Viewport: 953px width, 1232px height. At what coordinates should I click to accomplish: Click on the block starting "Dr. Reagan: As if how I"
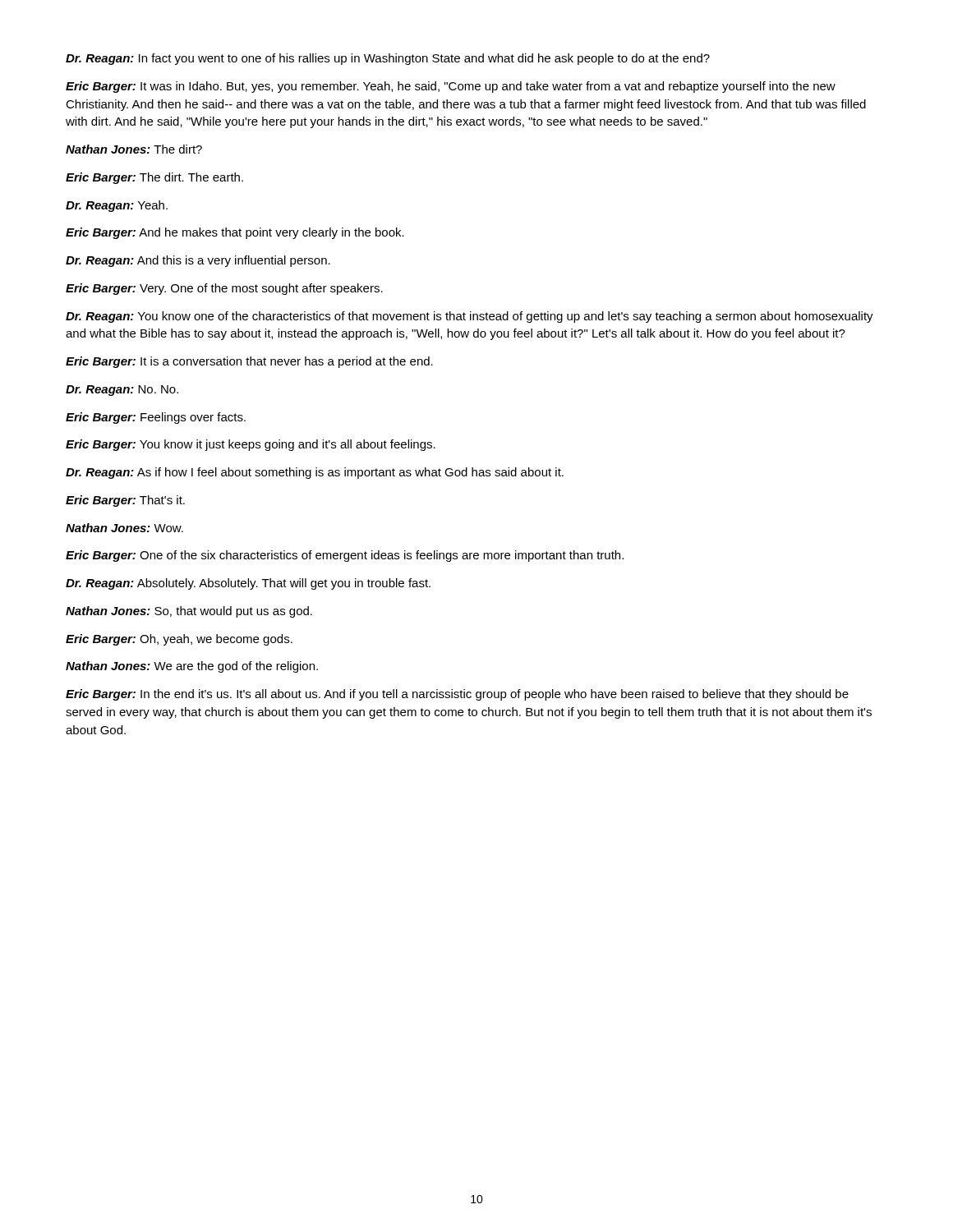pos(315,472)
